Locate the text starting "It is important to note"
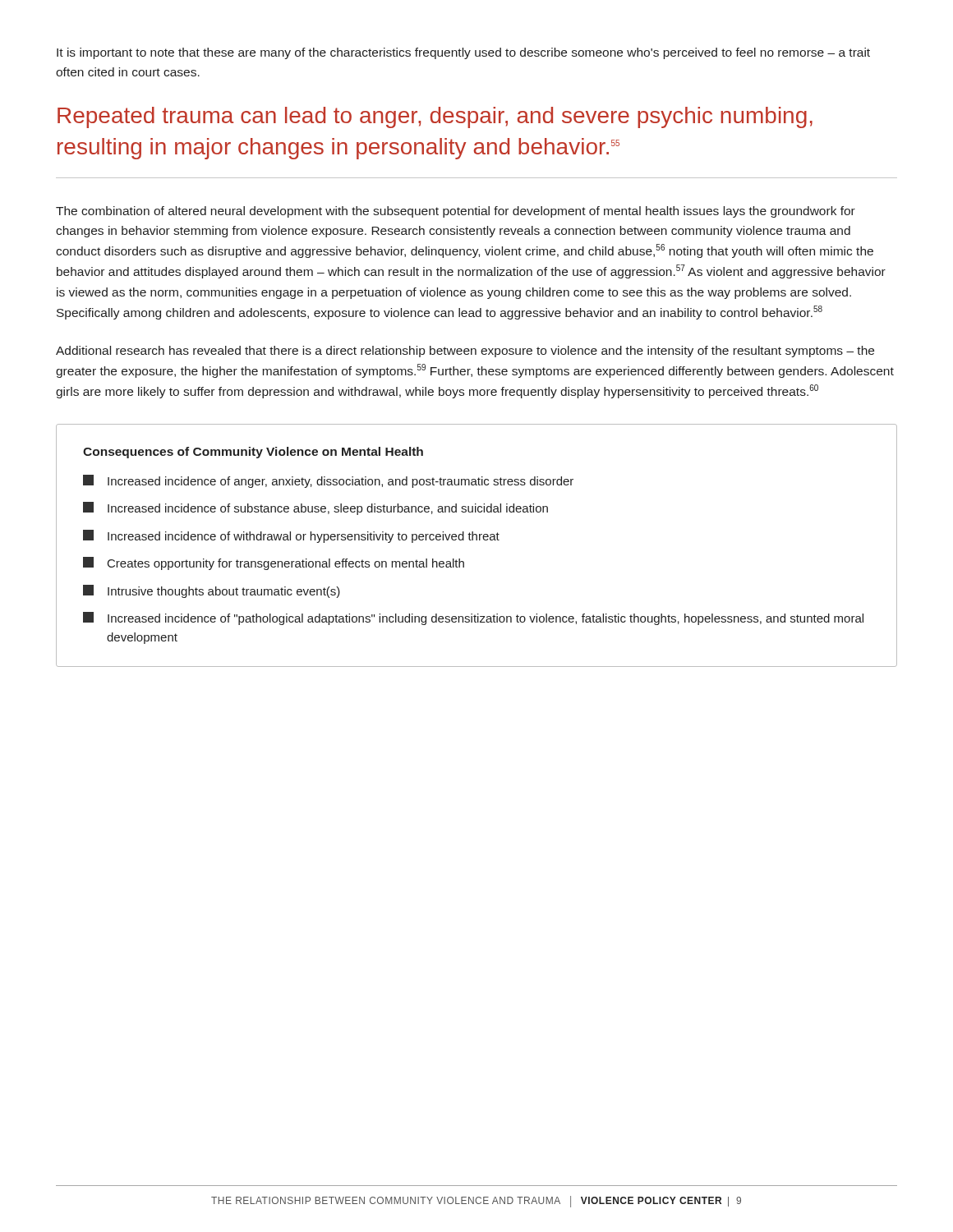Viewport: 953px width, 1232px height. point(476,62)
